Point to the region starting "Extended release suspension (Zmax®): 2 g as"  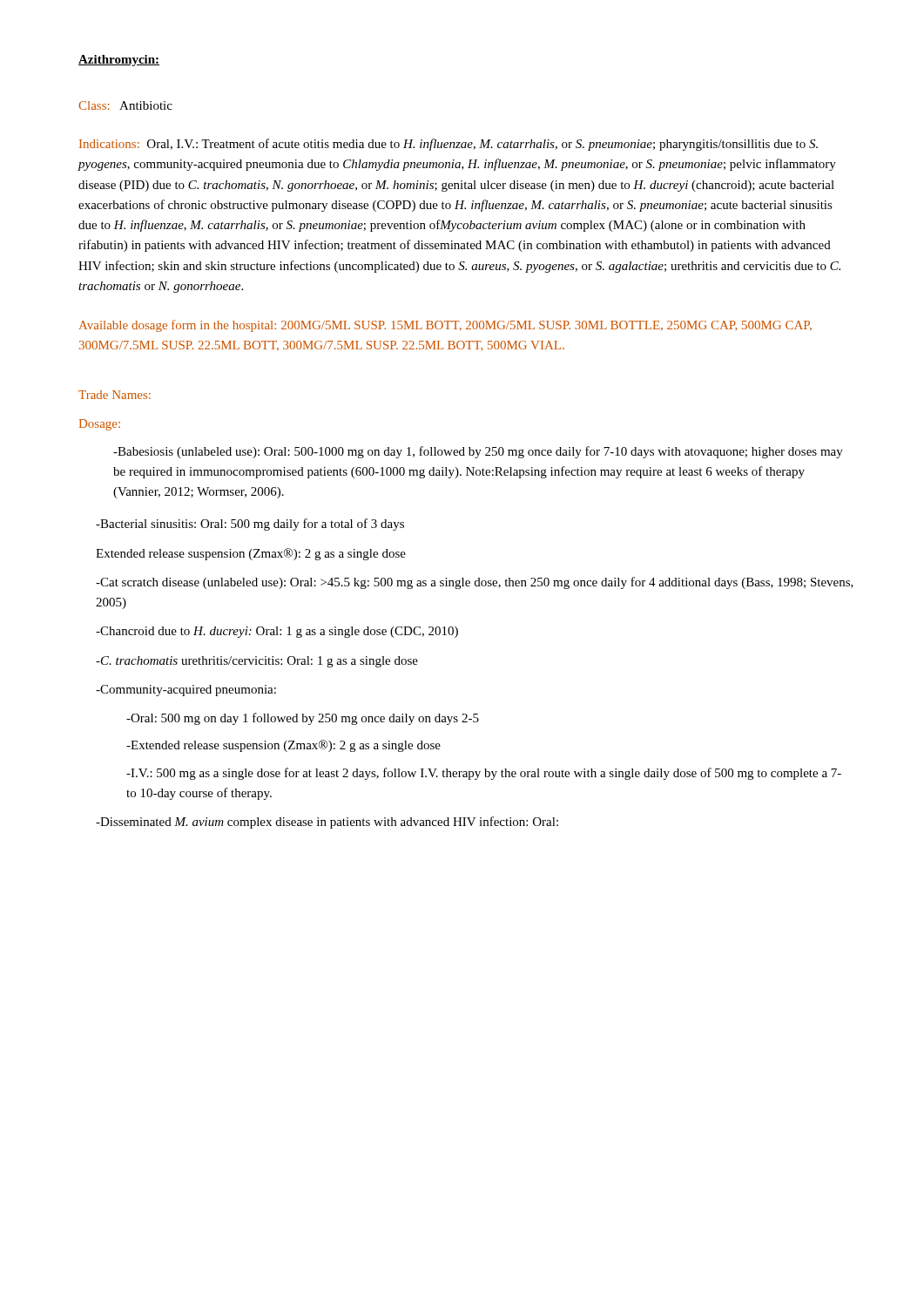tap(251, 553)
